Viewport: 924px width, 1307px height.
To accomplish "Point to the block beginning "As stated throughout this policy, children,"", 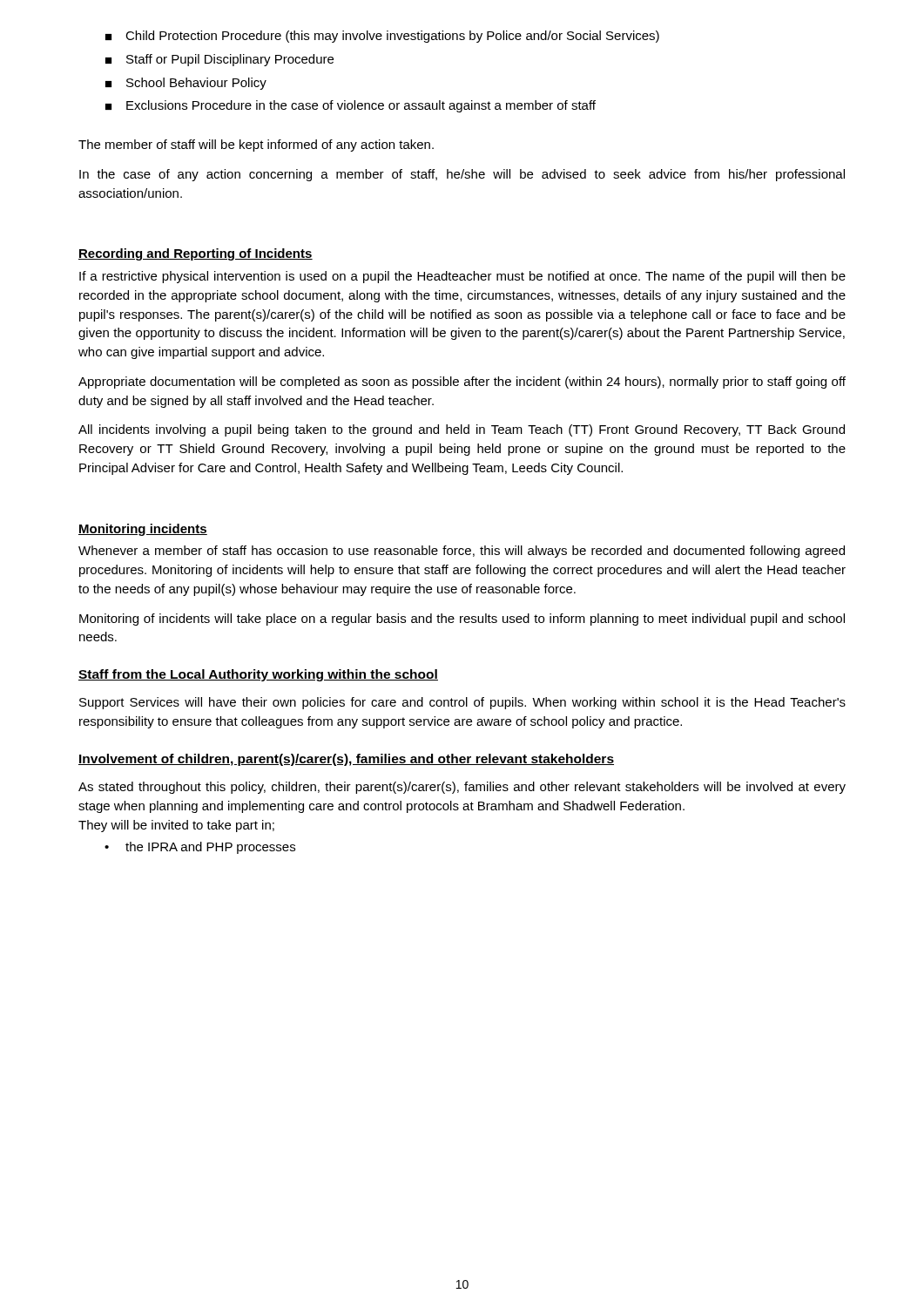I will (x=462, y=806).
